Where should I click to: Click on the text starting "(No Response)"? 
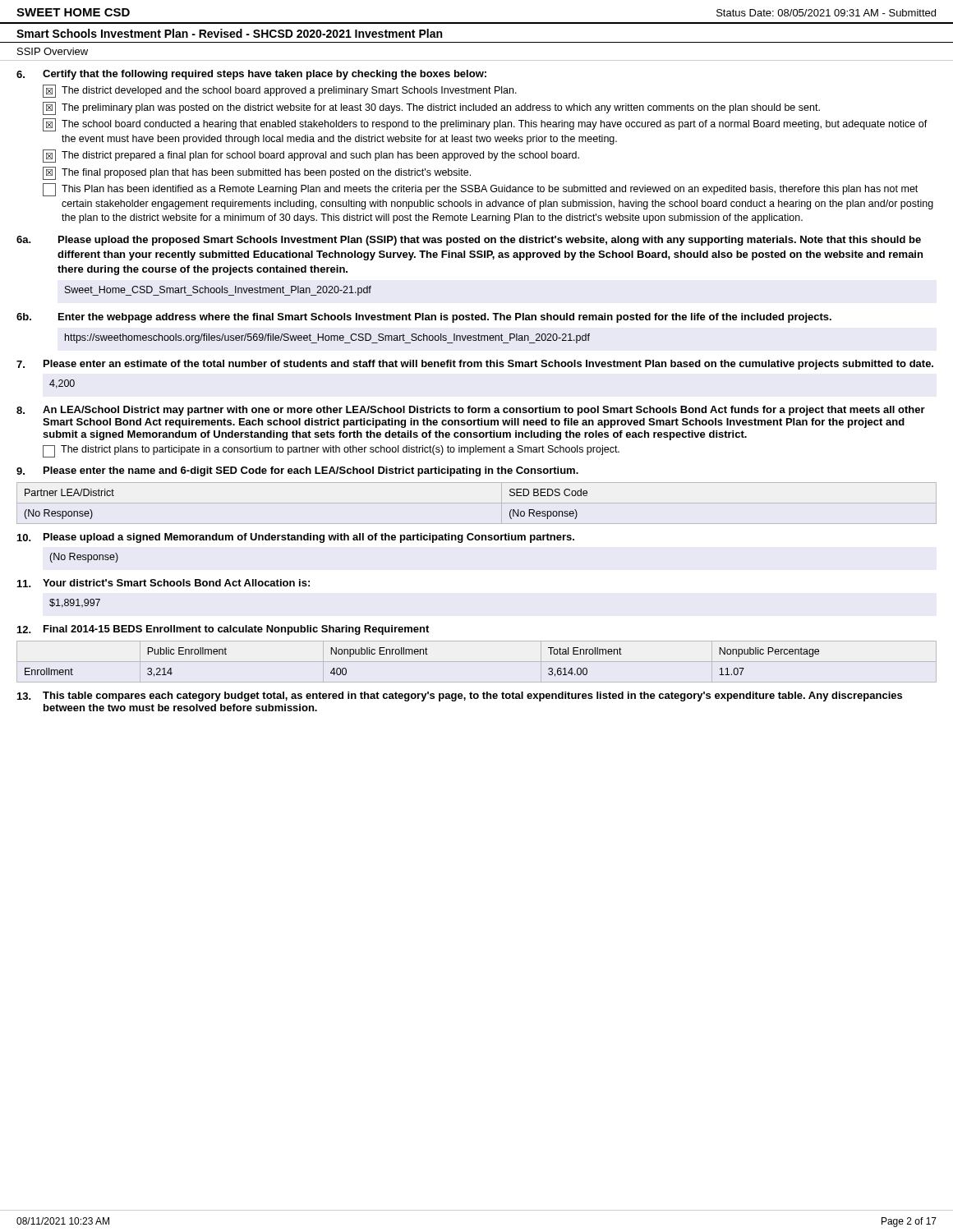(84, 557)
